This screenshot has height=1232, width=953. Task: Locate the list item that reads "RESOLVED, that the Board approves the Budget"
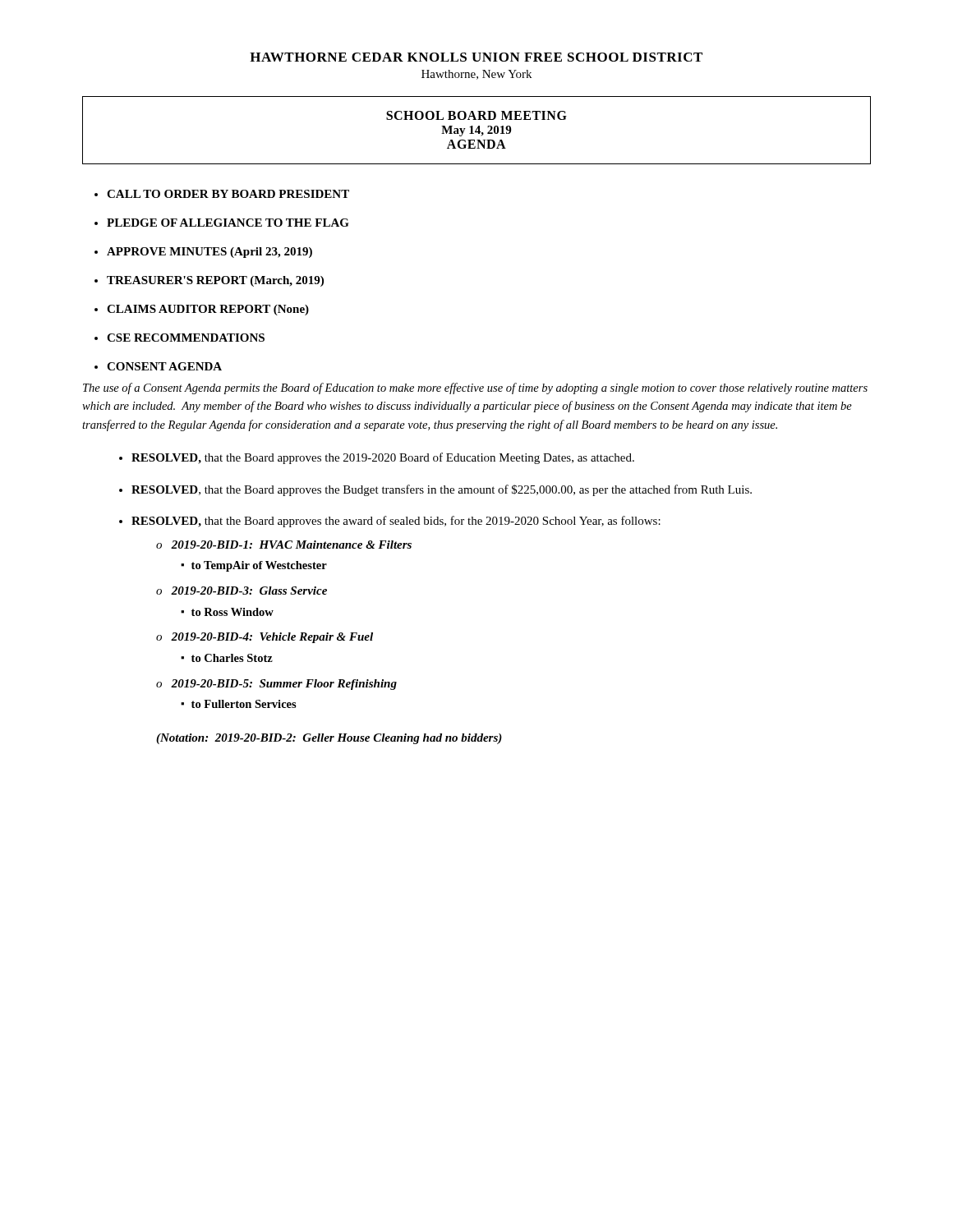(x=442, y=489)
